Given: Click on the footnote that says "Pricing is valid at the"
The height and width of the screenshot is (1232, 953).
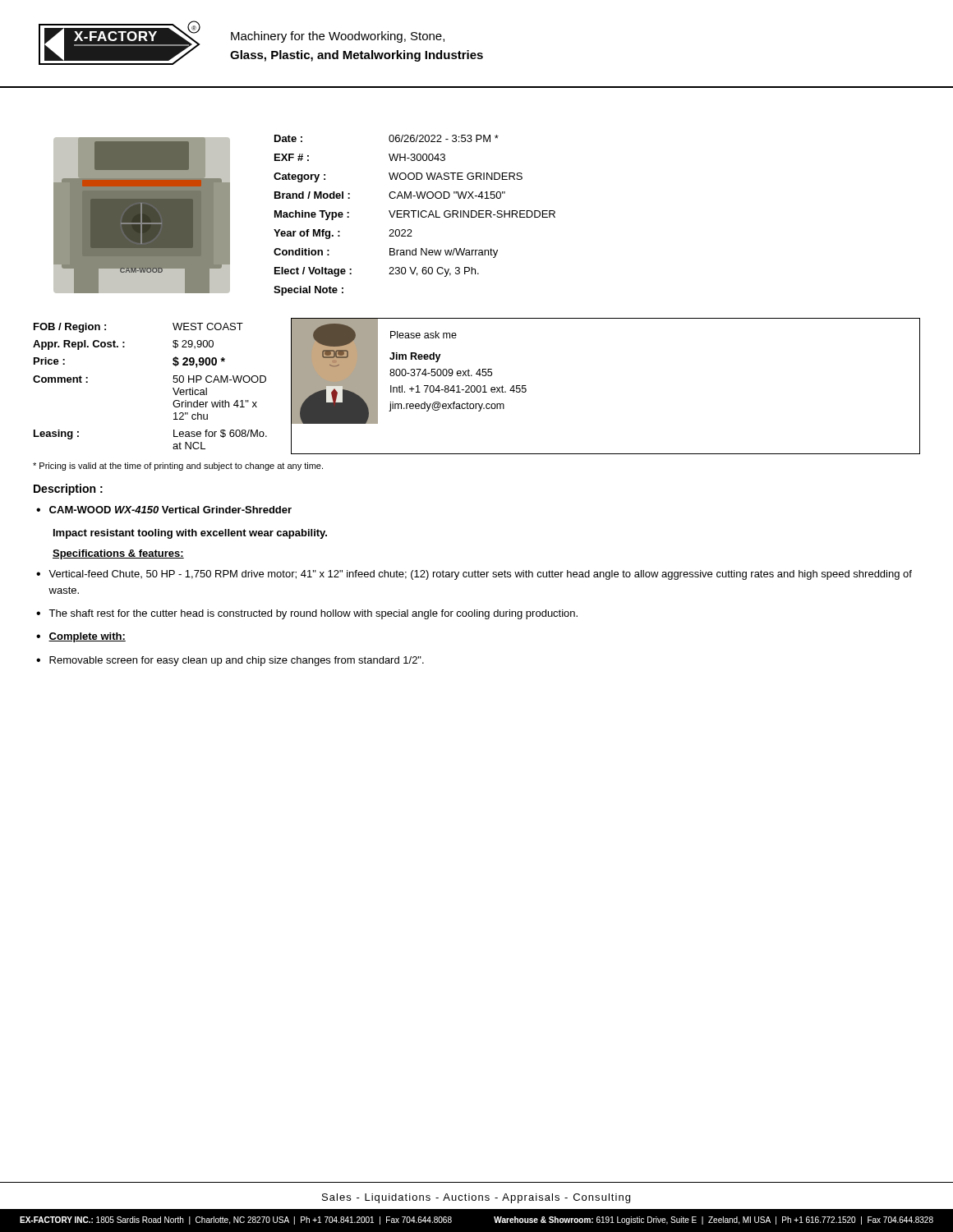Looking at the screenshot, I should coord(178,466).
